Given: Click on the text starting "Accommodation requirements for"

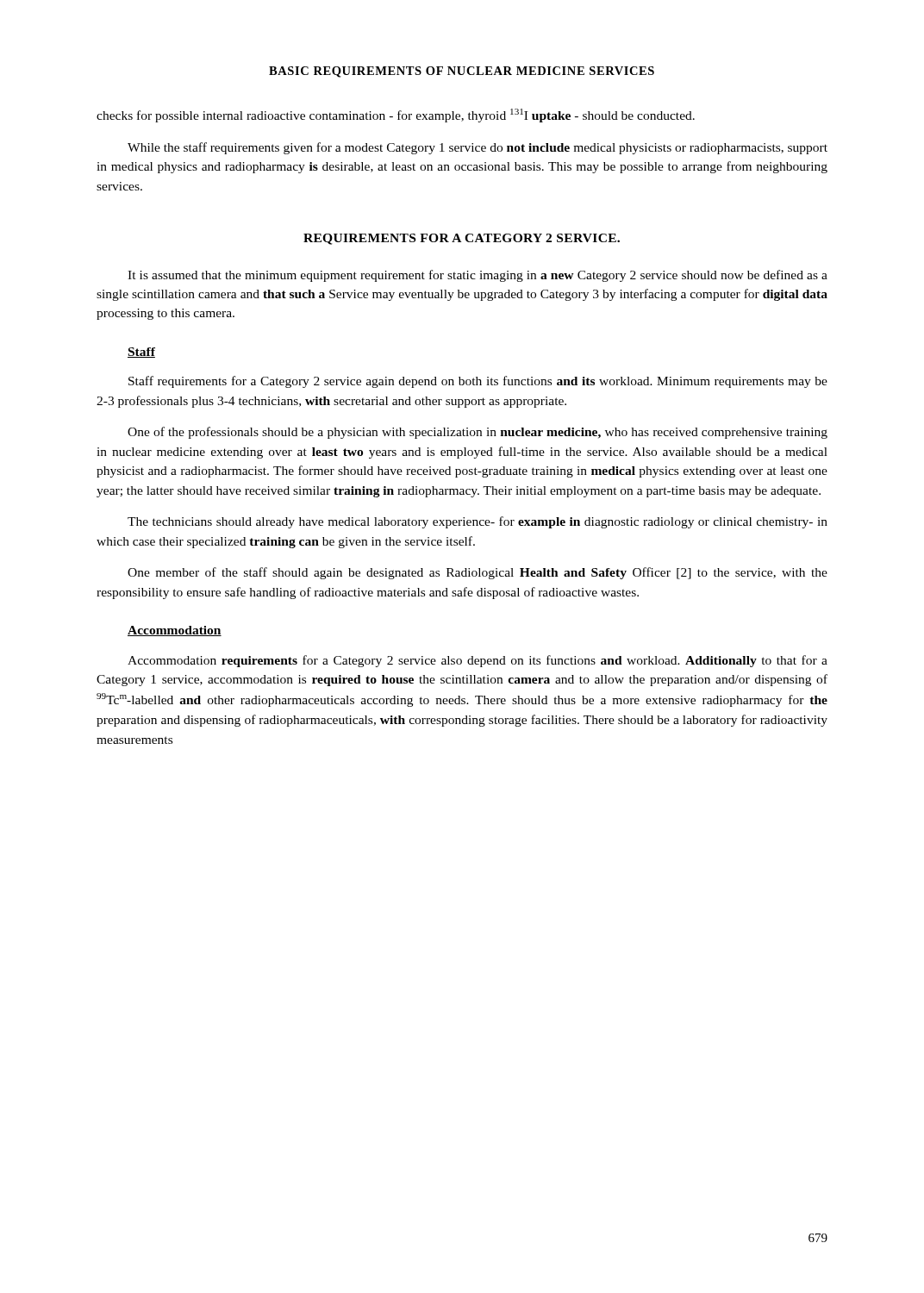Looking at the screenshot, I should pyautogui.click(x=462, y=699).
